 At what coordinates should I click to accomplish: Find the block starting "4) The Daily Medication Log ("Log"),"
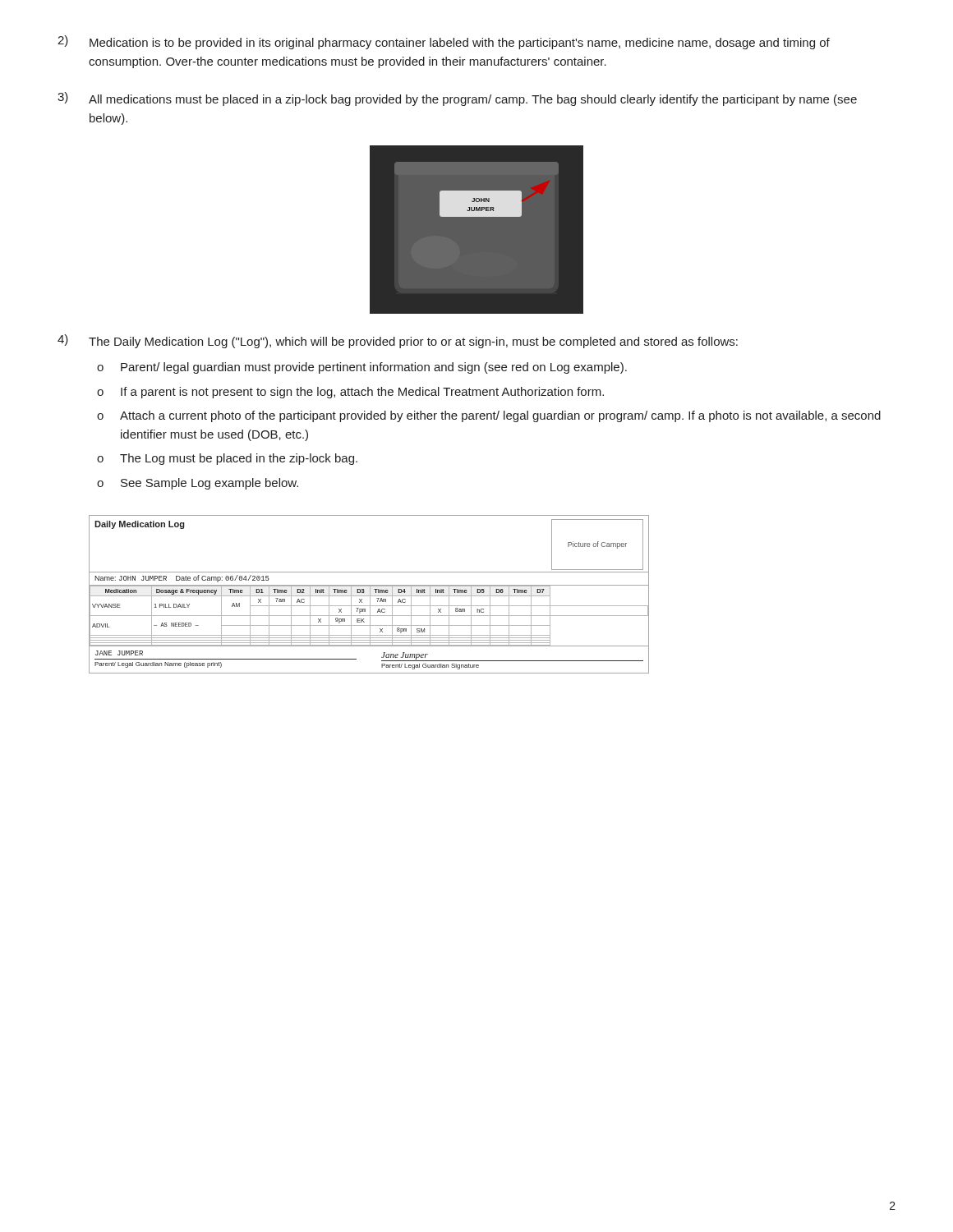click(476, 414)
